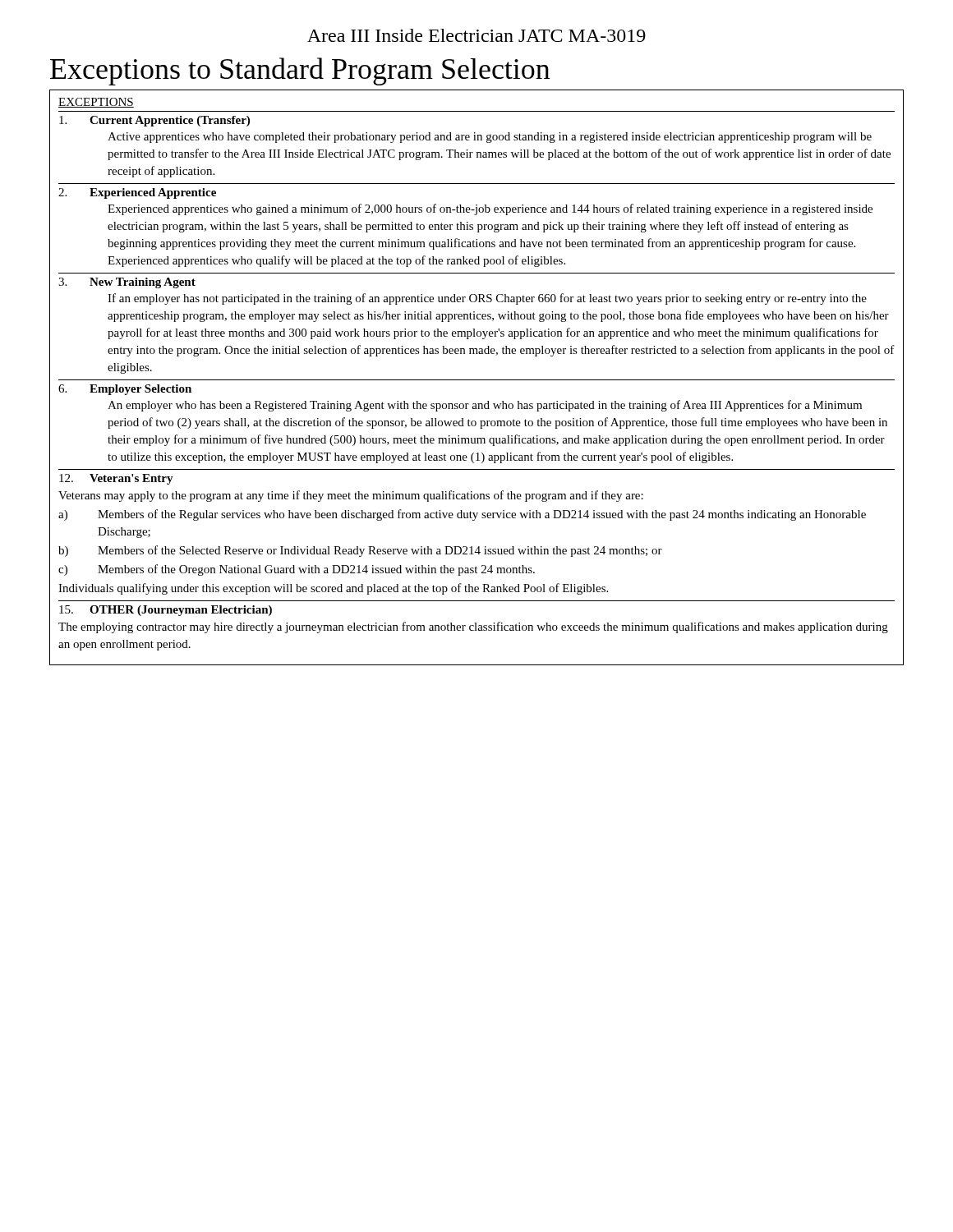The height and width of the screenshot is (1232, 953).
Task: Select the text block starting "6. Employer Selection"
Action: (x=125, y=389)
